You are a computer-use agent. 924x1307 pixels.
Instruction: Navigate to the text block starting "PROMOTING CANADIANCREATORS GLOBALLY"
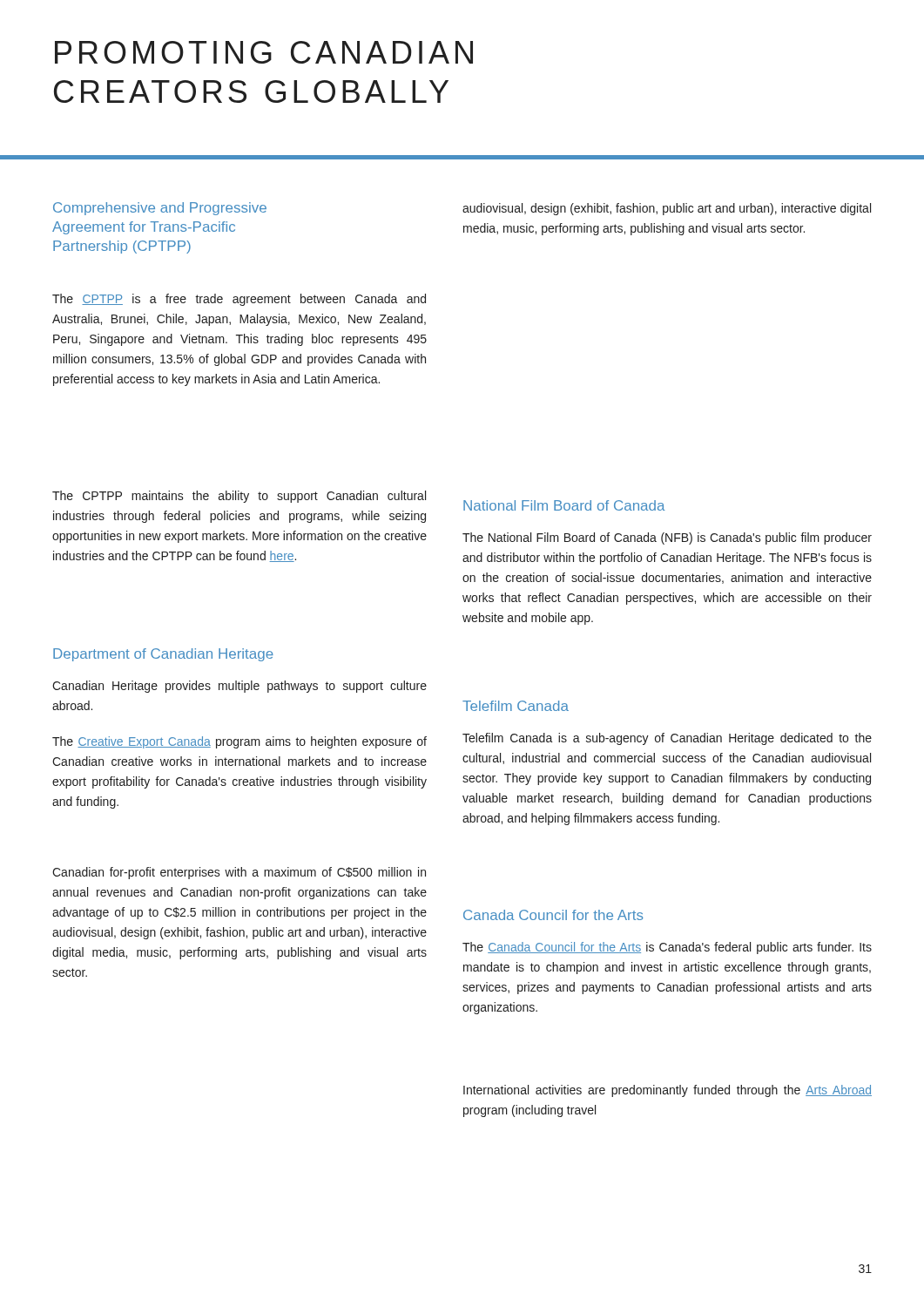click(x=266, y=72)
